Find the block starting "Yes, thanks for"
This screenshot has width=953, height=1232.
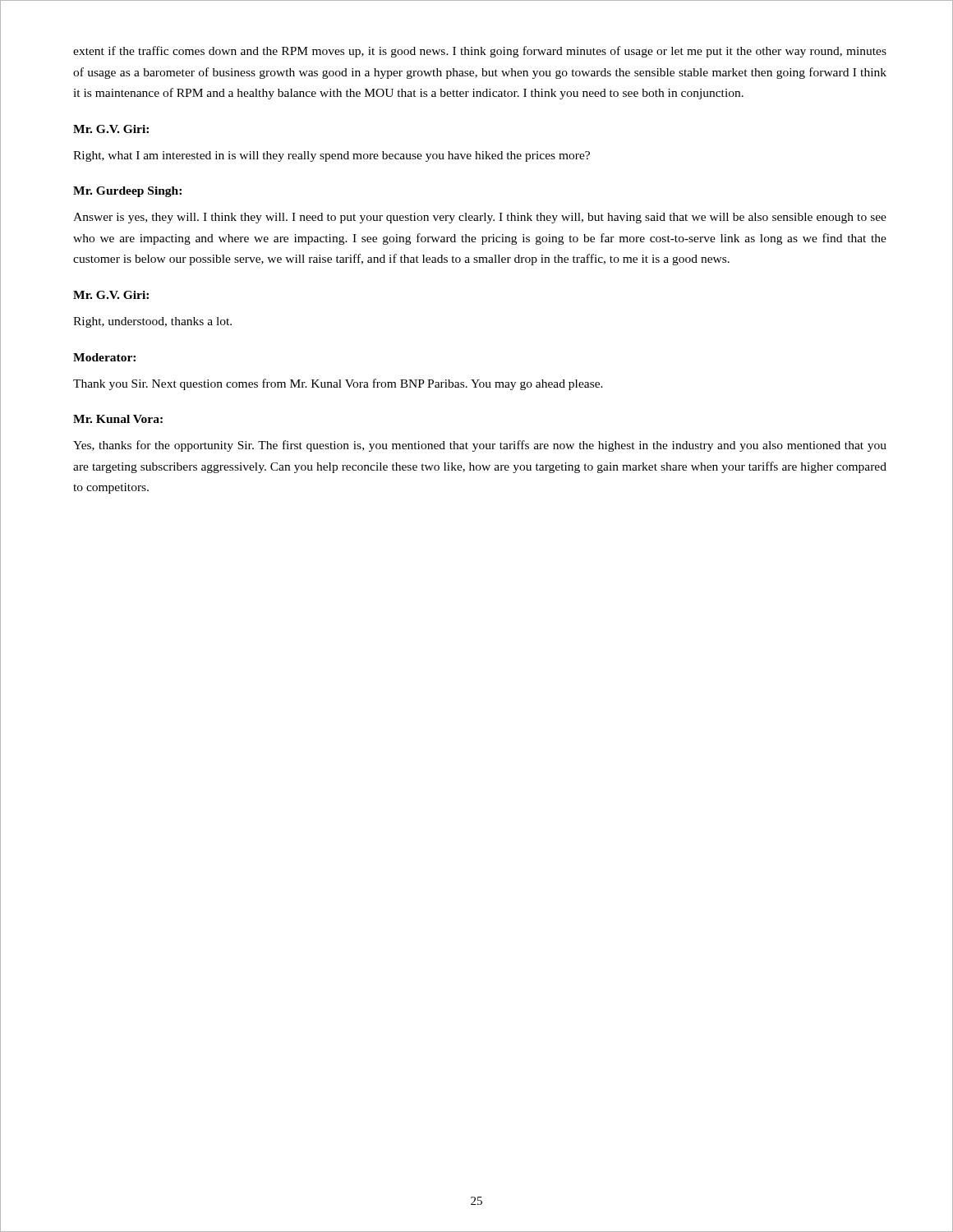click(x=480, y=466)
